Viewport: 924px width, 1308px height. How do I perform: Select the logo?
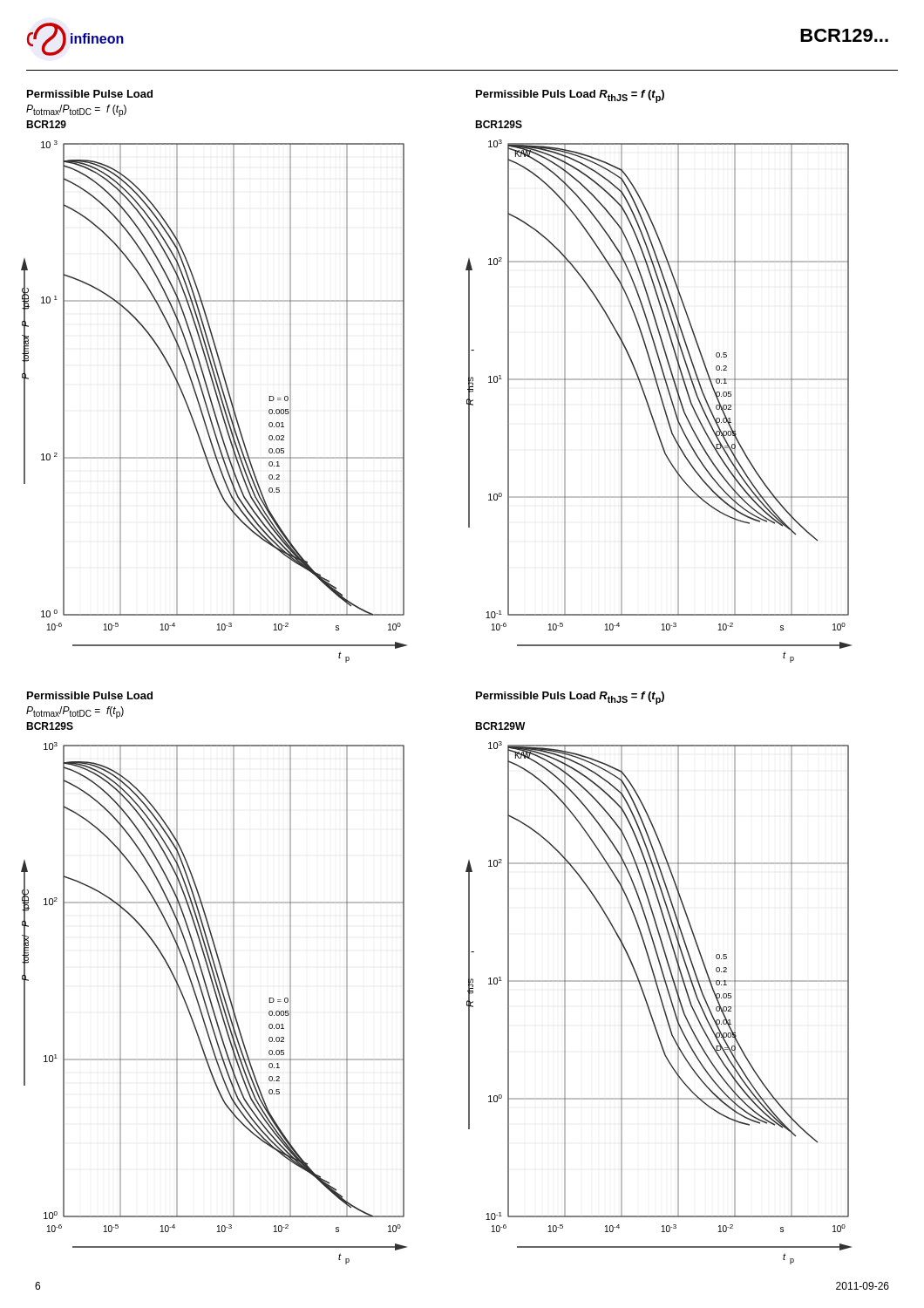point(78,41)
